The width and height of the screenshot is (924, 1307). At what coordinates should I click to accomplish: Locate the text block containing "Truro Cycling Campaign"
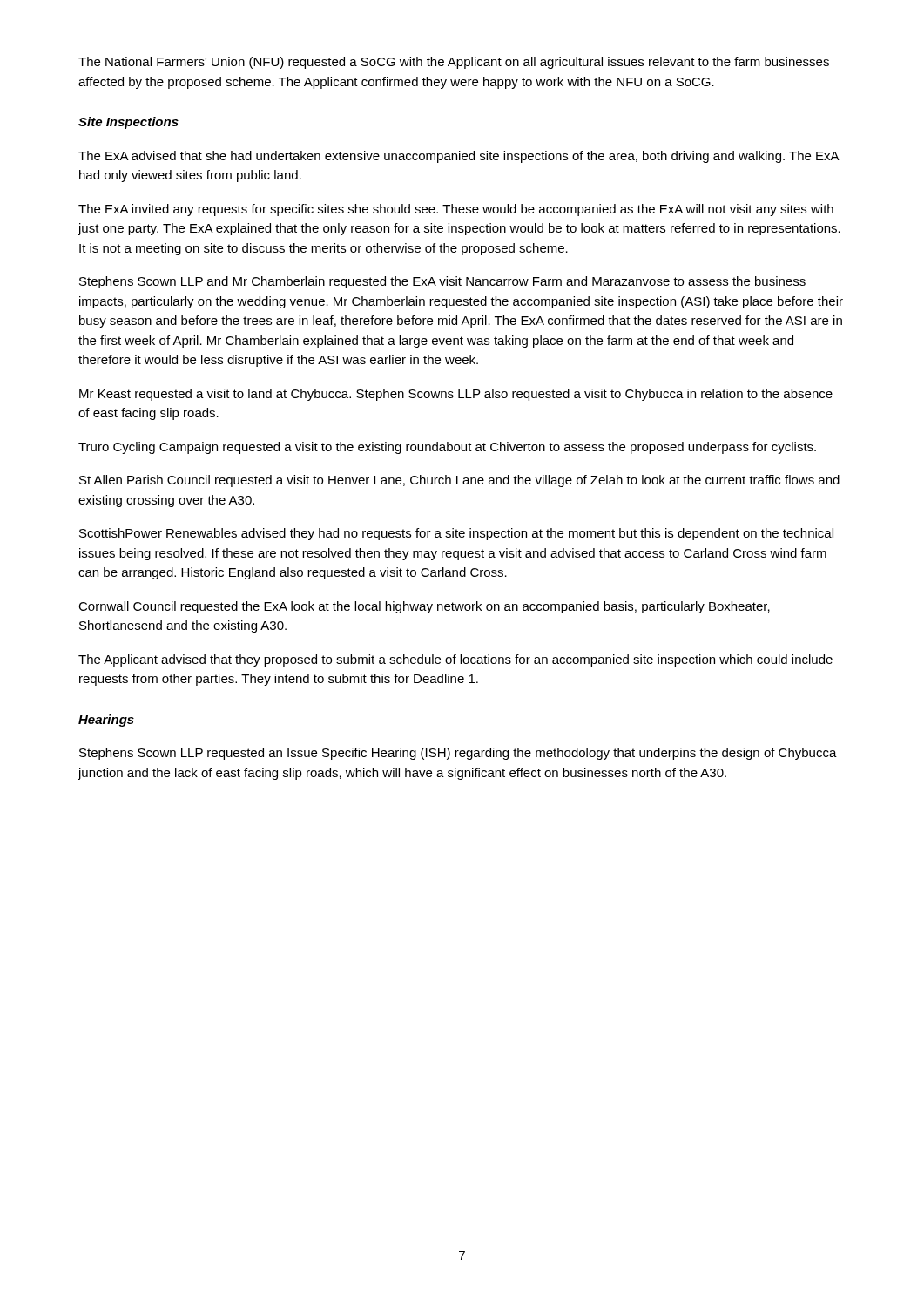[448, 446]
